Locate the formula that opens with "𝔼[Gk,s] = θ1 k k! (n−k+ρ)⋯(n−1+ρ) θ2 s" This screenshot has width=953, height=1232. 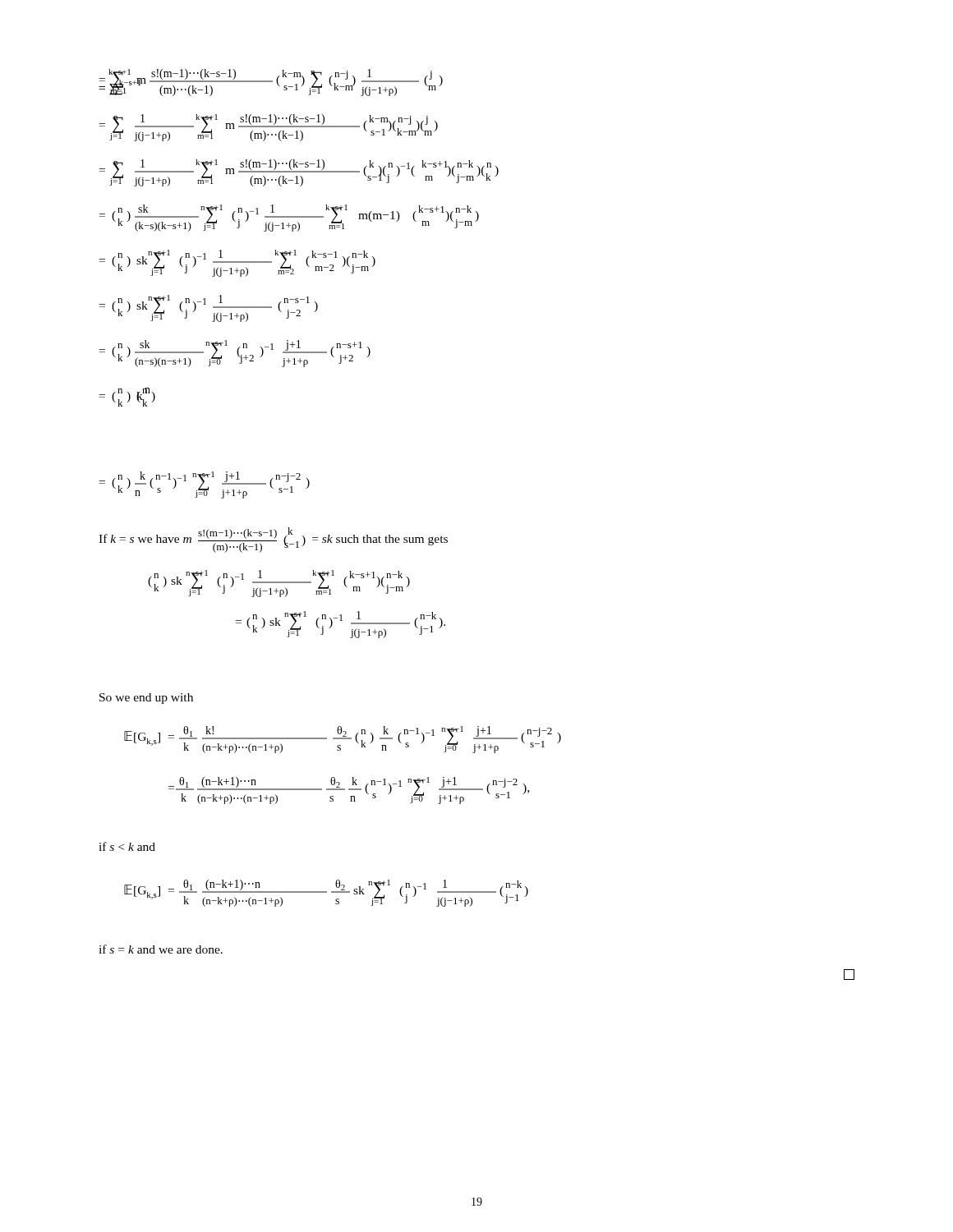tap(485, 773)
